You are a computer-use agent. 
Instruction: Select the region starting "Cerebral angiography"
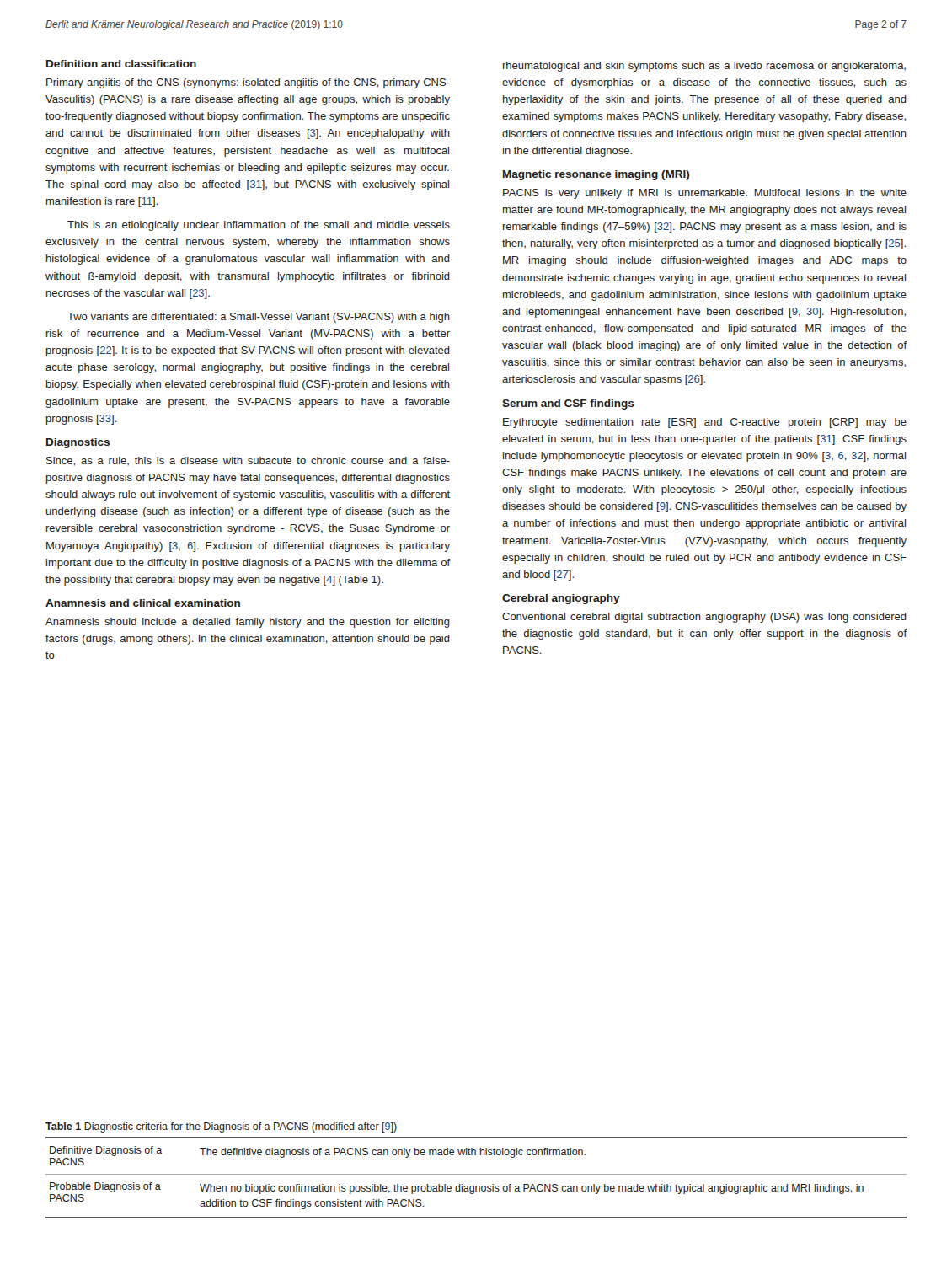(x=561, y=598)
